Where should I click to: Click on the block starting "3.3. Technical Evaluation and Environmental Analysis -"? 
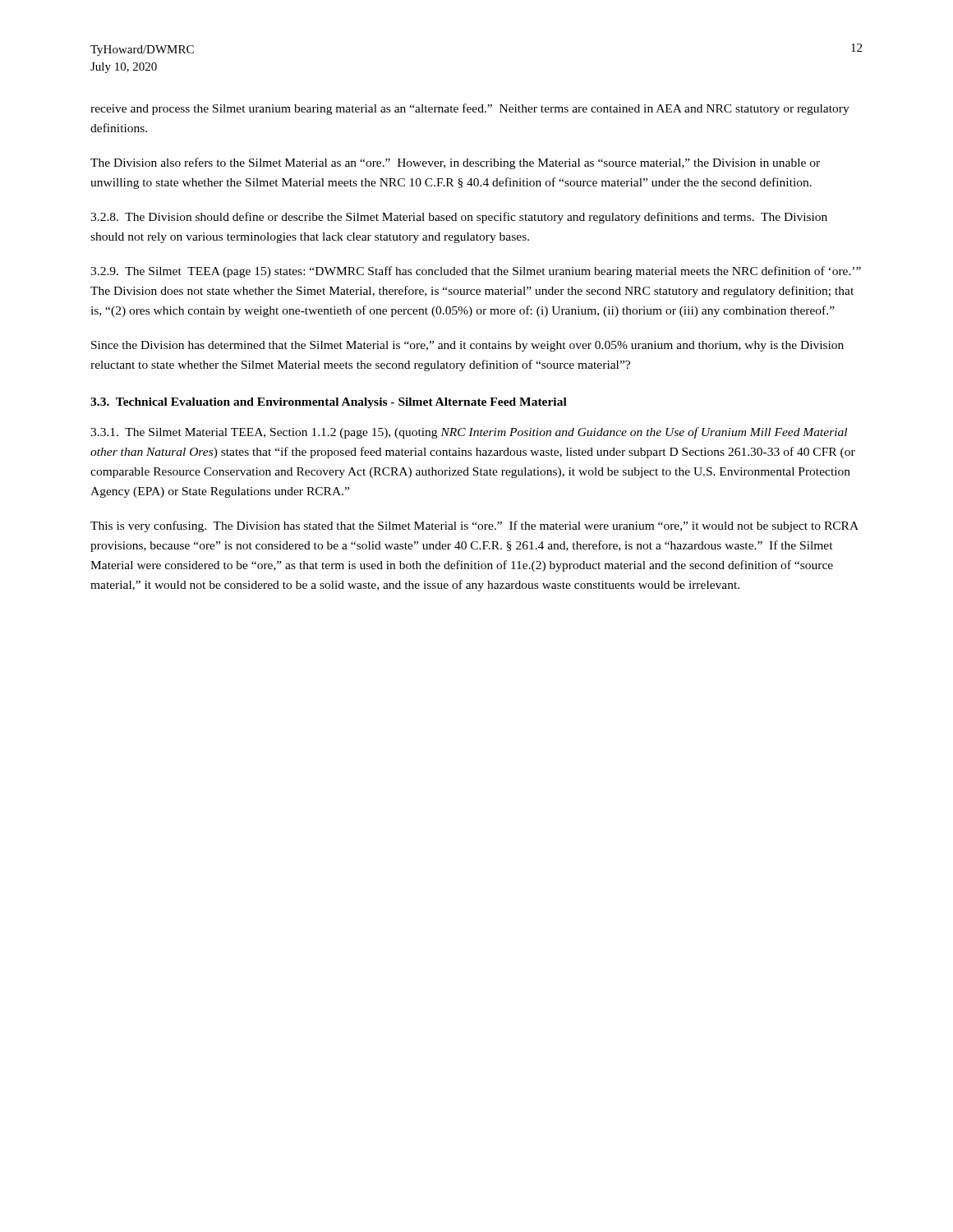tap(328, 401)
